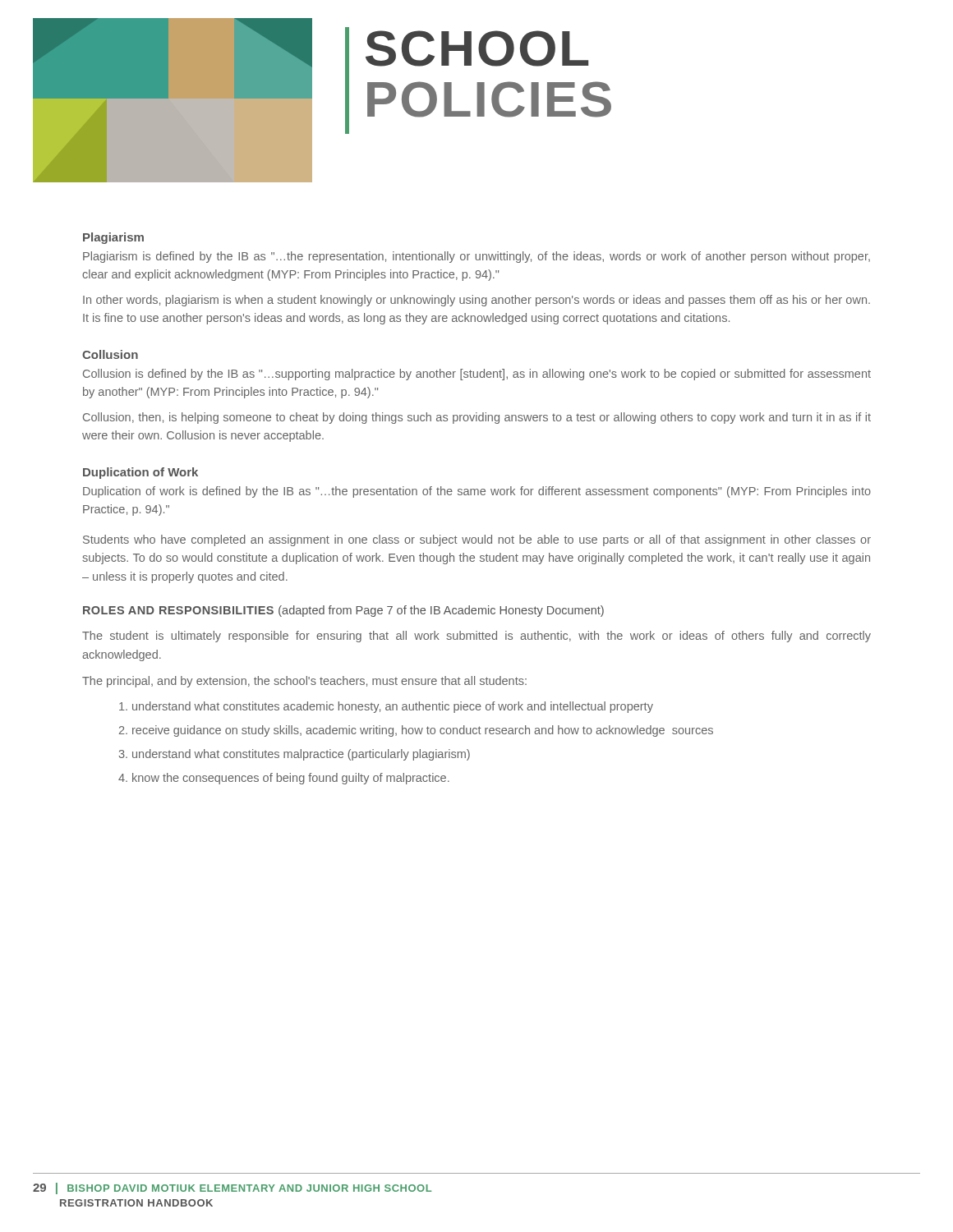Find the block on this page that starts "Duplication of work"

point(476,500)
